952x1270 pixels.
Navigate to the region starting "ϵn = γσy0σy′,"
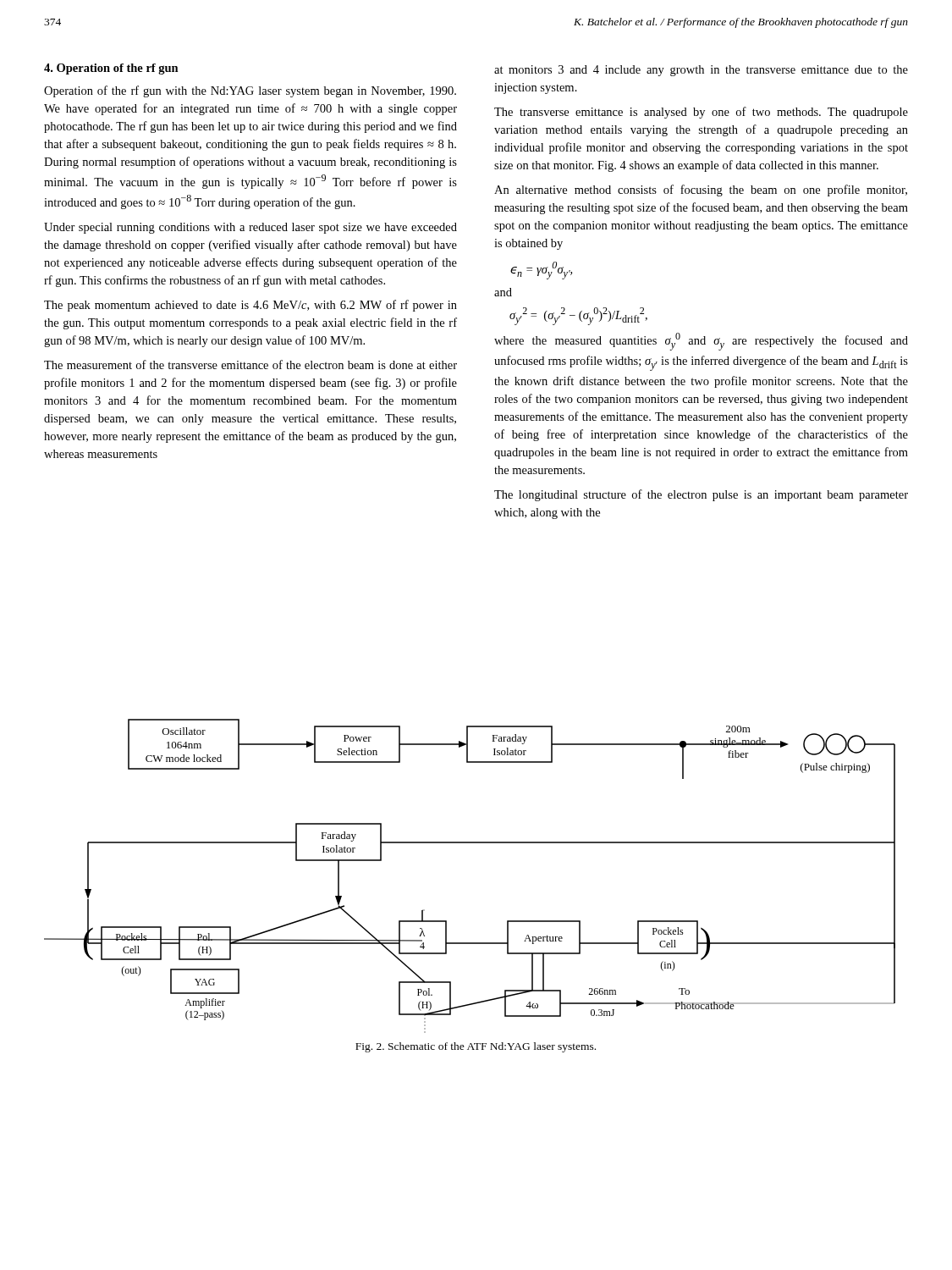pos(541,269)
